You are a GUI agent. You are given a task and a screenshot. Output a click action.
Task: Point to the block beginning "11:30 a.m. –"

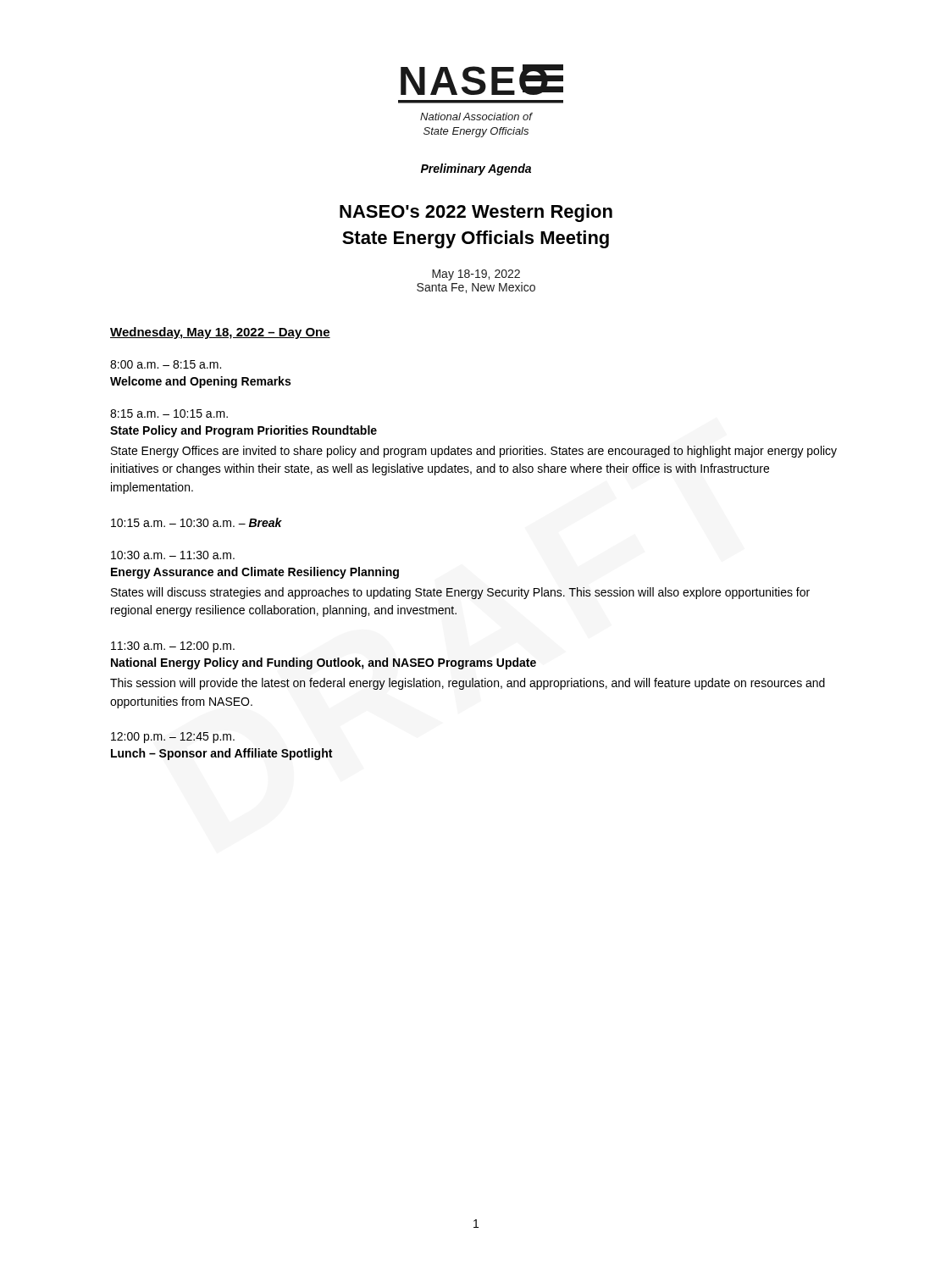click(173, 646)
